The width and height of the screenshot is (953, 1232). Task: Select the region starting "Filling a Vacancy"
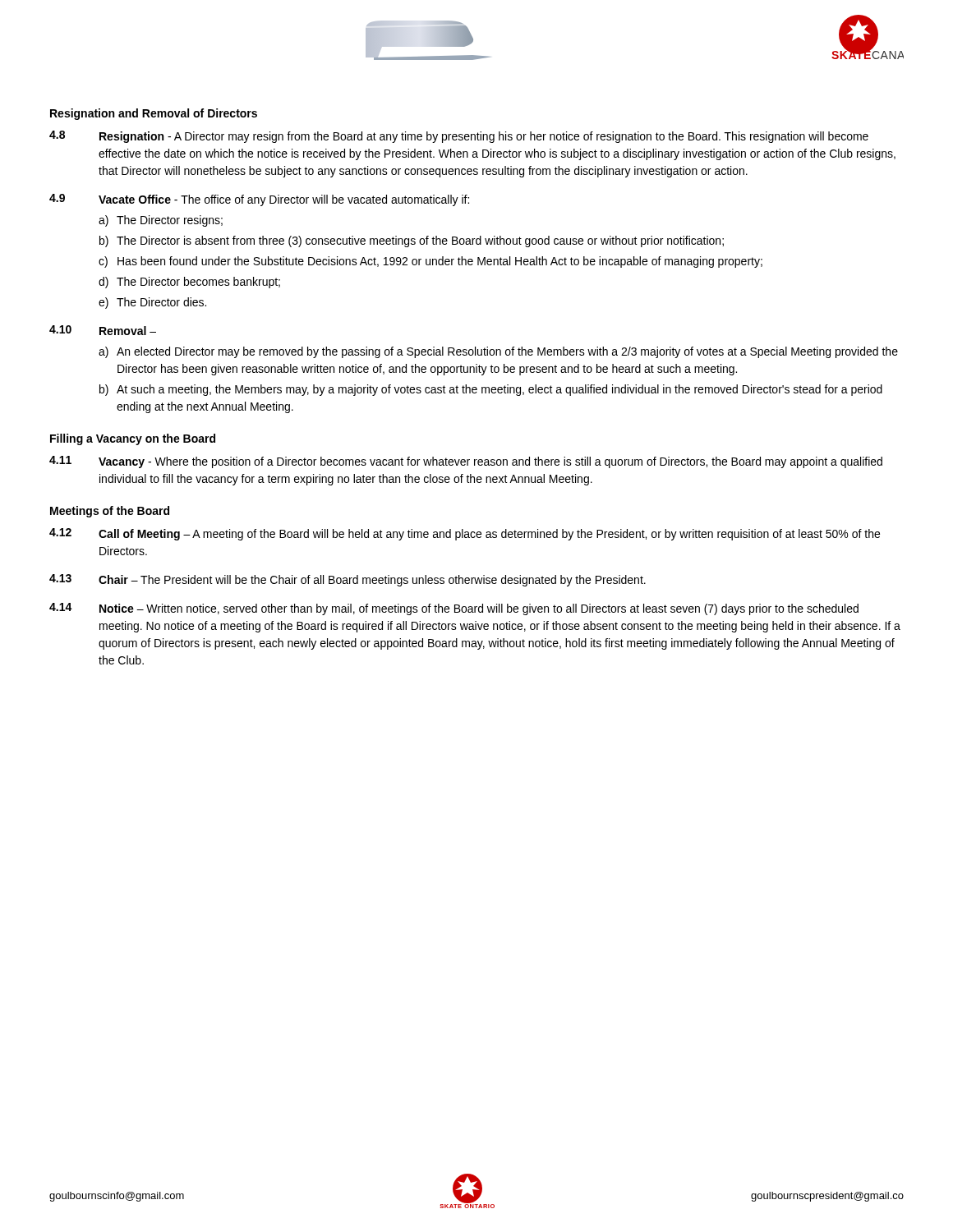point(133,439)
